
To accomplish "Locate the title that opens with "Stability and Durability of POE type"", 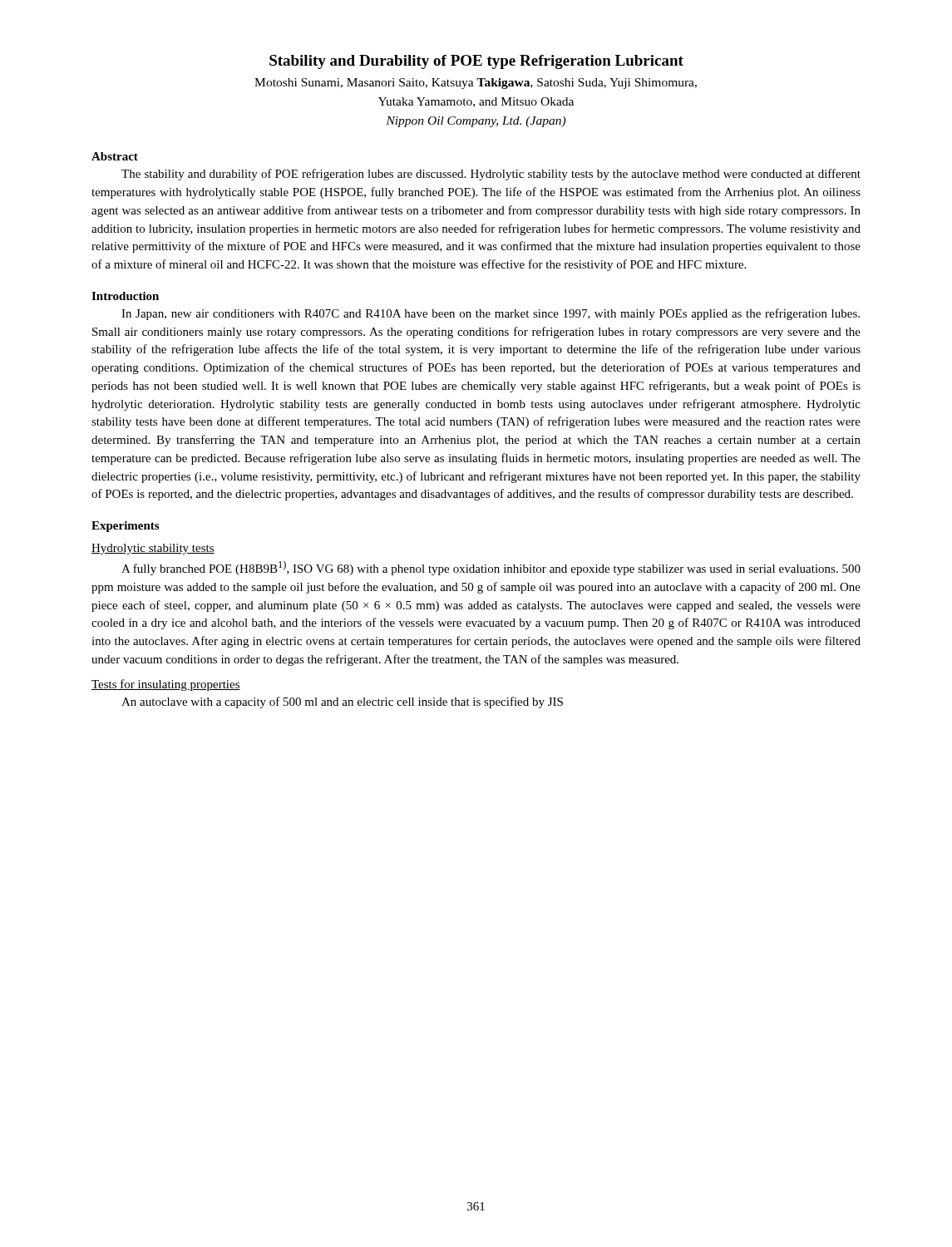I will [x=476, y=90].
